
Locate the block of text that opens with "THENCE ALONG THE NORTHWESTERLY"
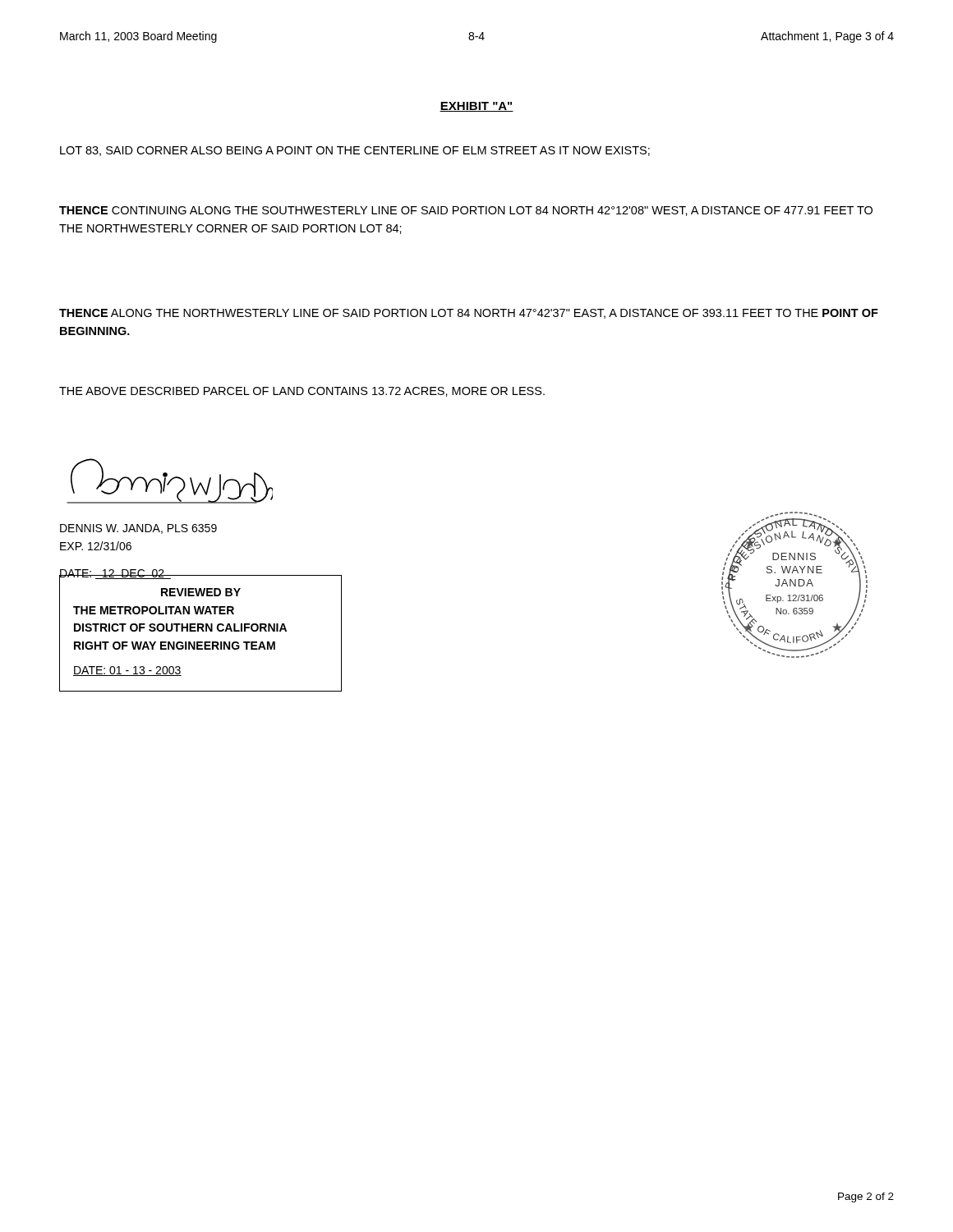coord(469,322)
